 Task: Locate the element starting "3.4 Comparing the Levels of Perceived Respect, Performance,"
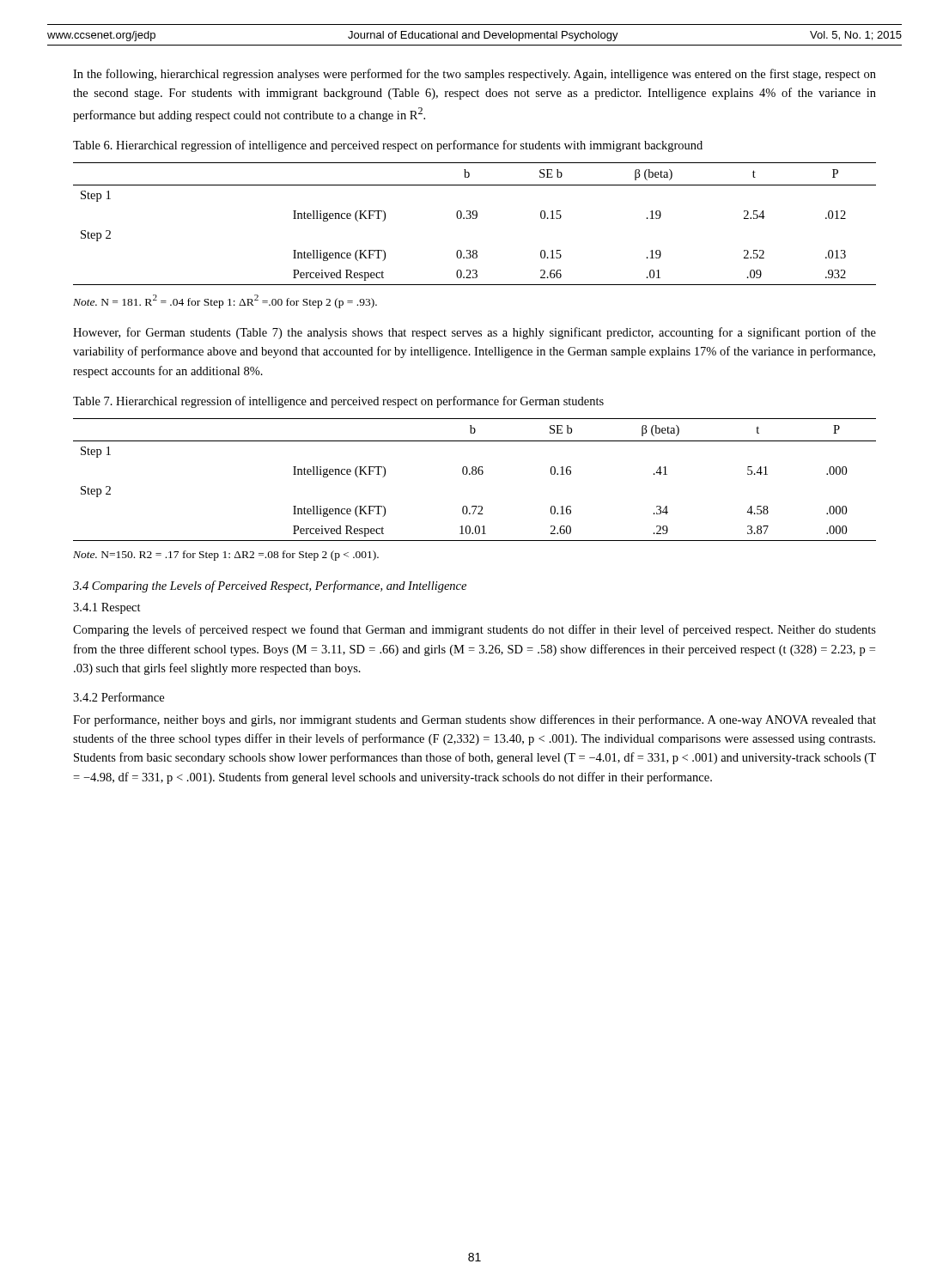(270, 586)
